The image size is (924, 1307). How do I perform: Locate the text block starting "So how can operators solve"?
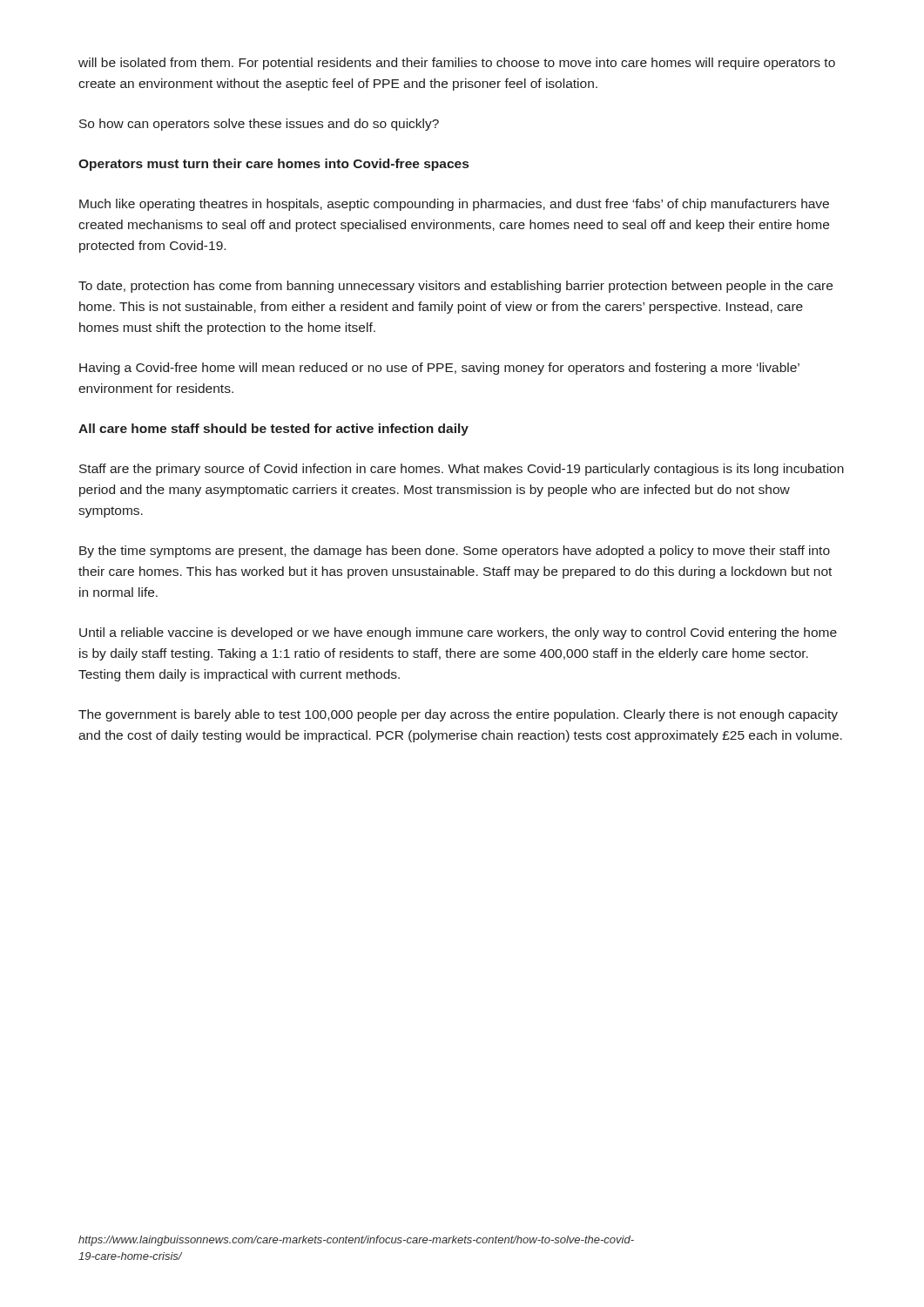259,123
